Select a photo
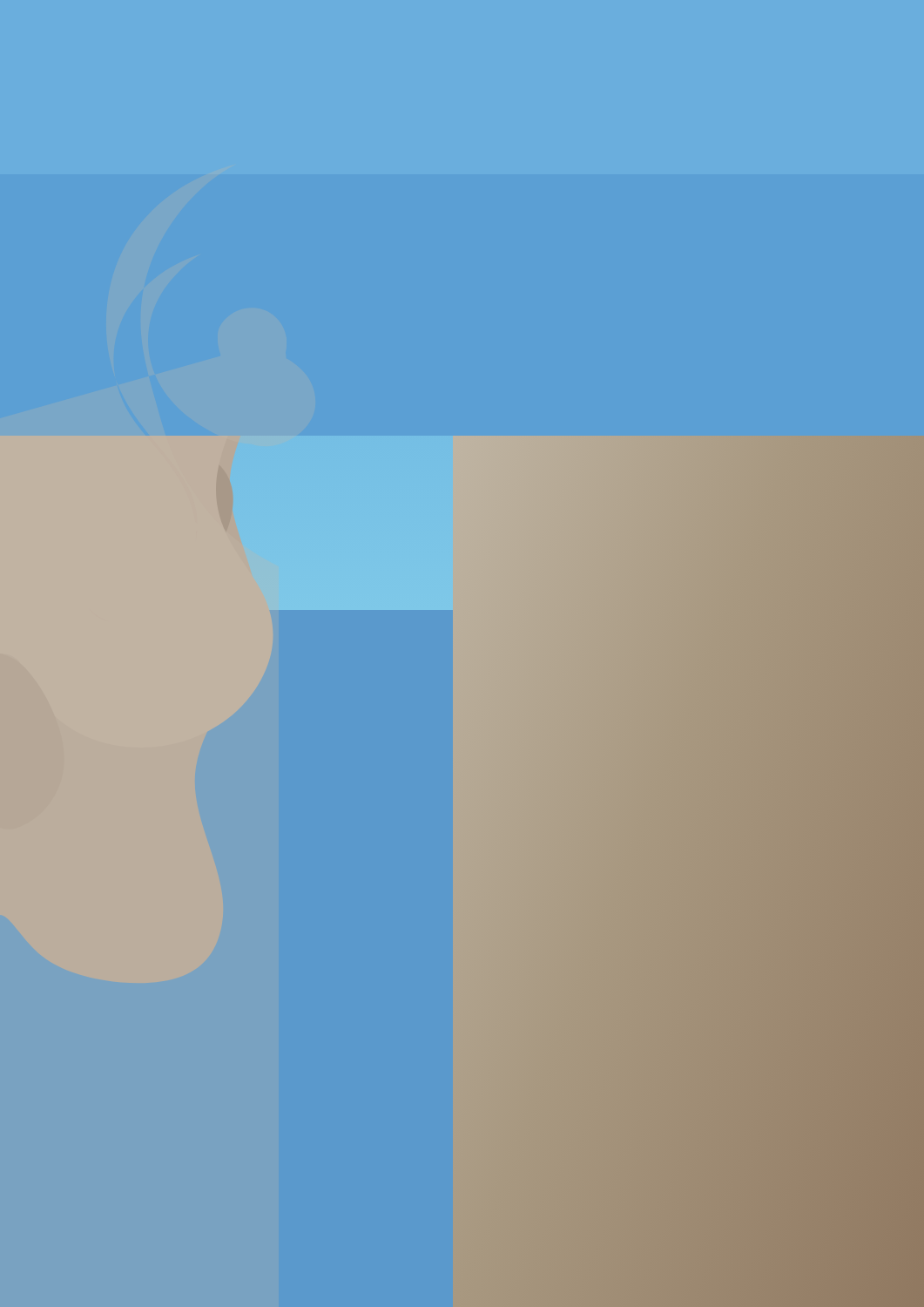This screenshot has width=924, height=1307. [x=462, y=654]
